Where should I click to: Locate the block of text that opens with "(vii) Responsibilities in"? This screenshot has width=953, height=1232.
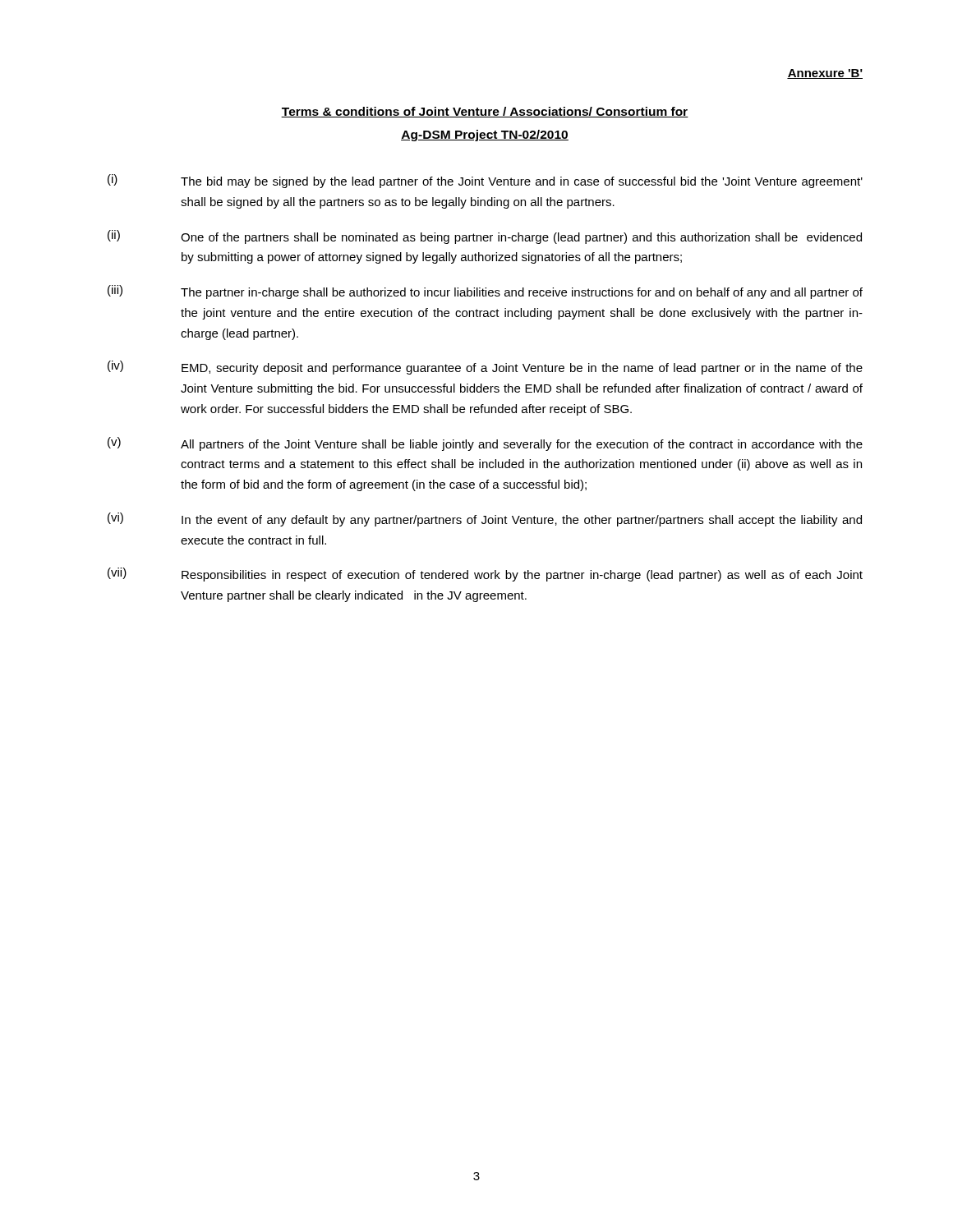(x=485, y=586)
